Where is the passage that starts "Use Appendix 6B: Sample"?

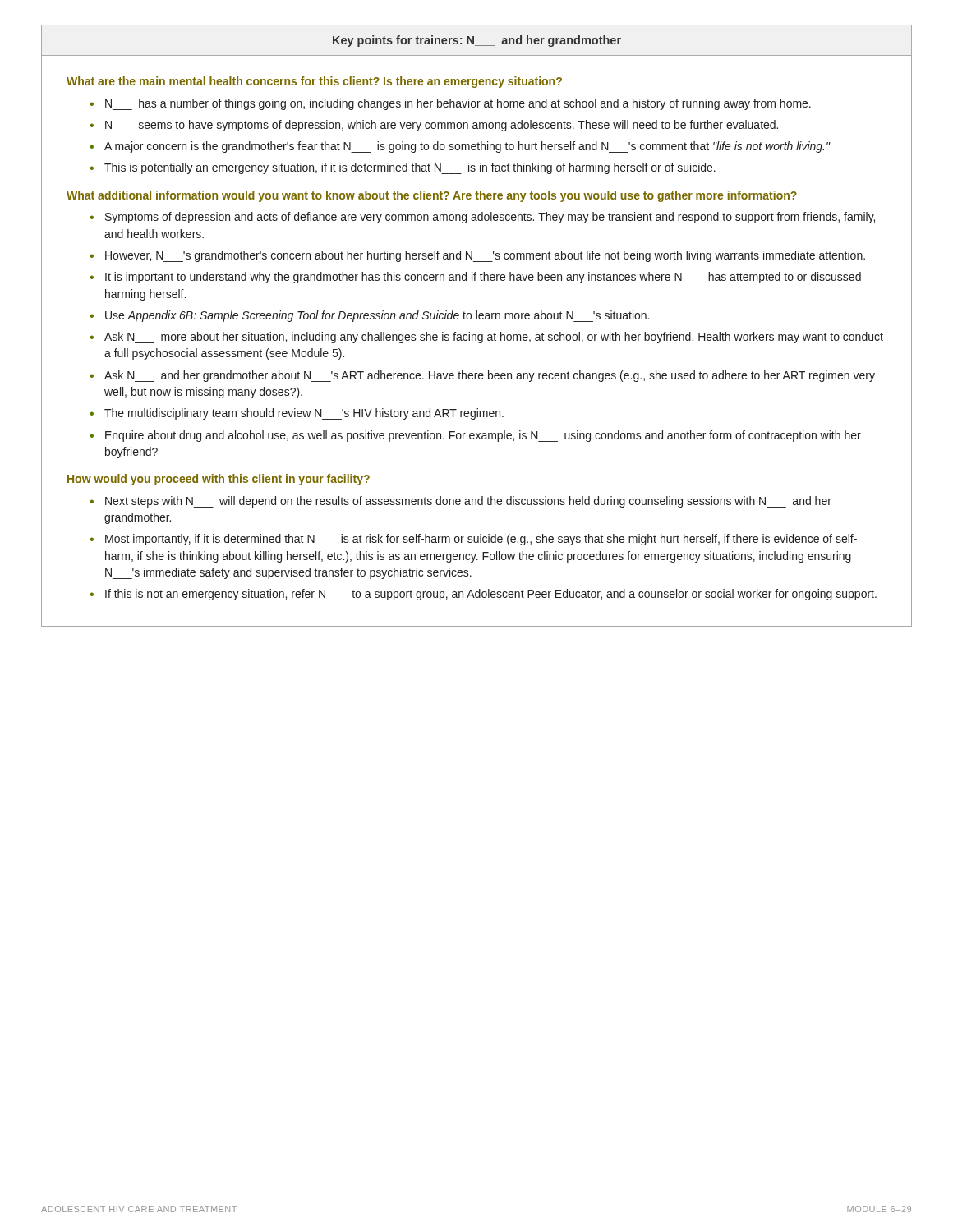click(377, 315)
